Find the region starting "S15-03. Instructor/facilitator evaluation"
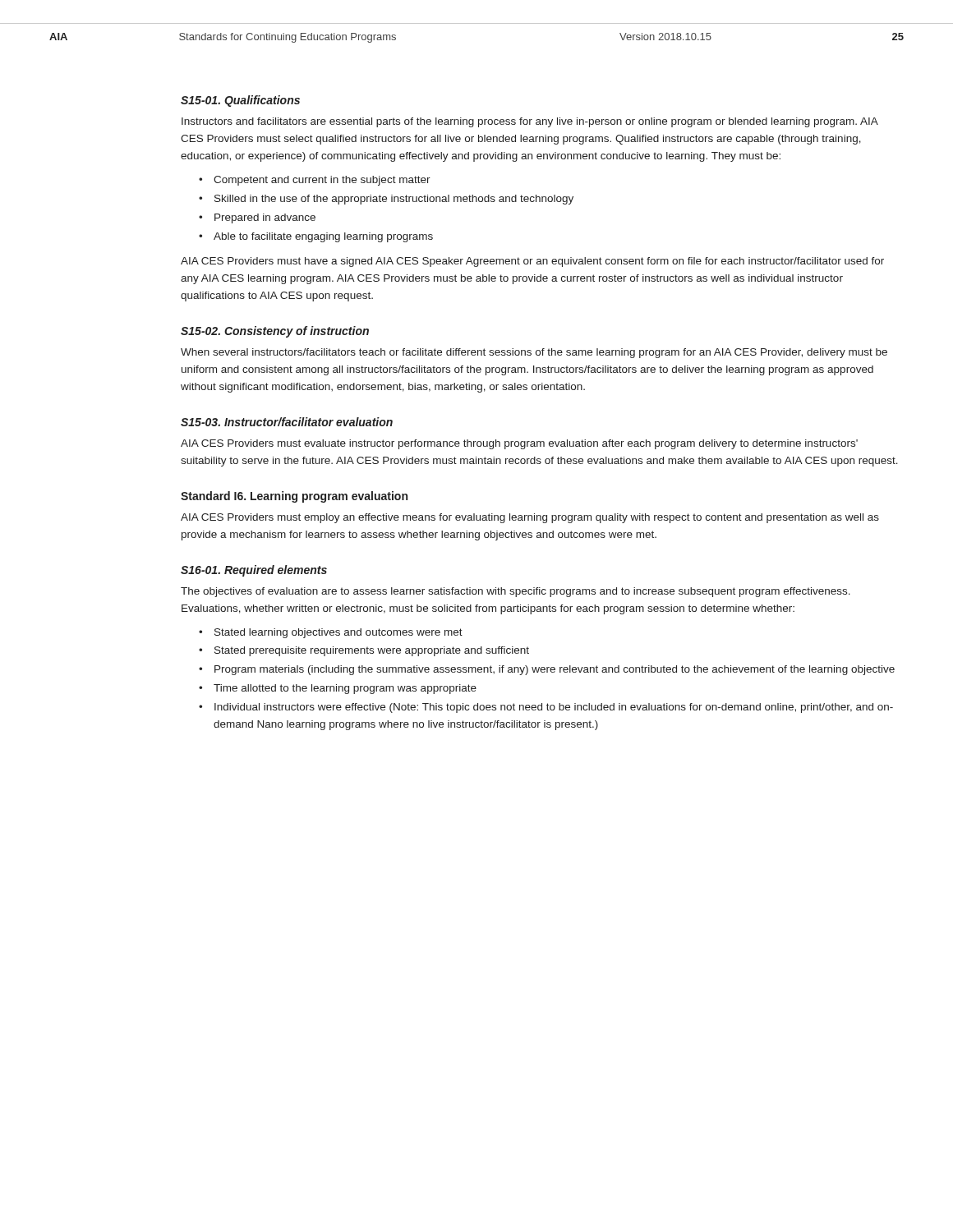 click(x=287, y=422)
